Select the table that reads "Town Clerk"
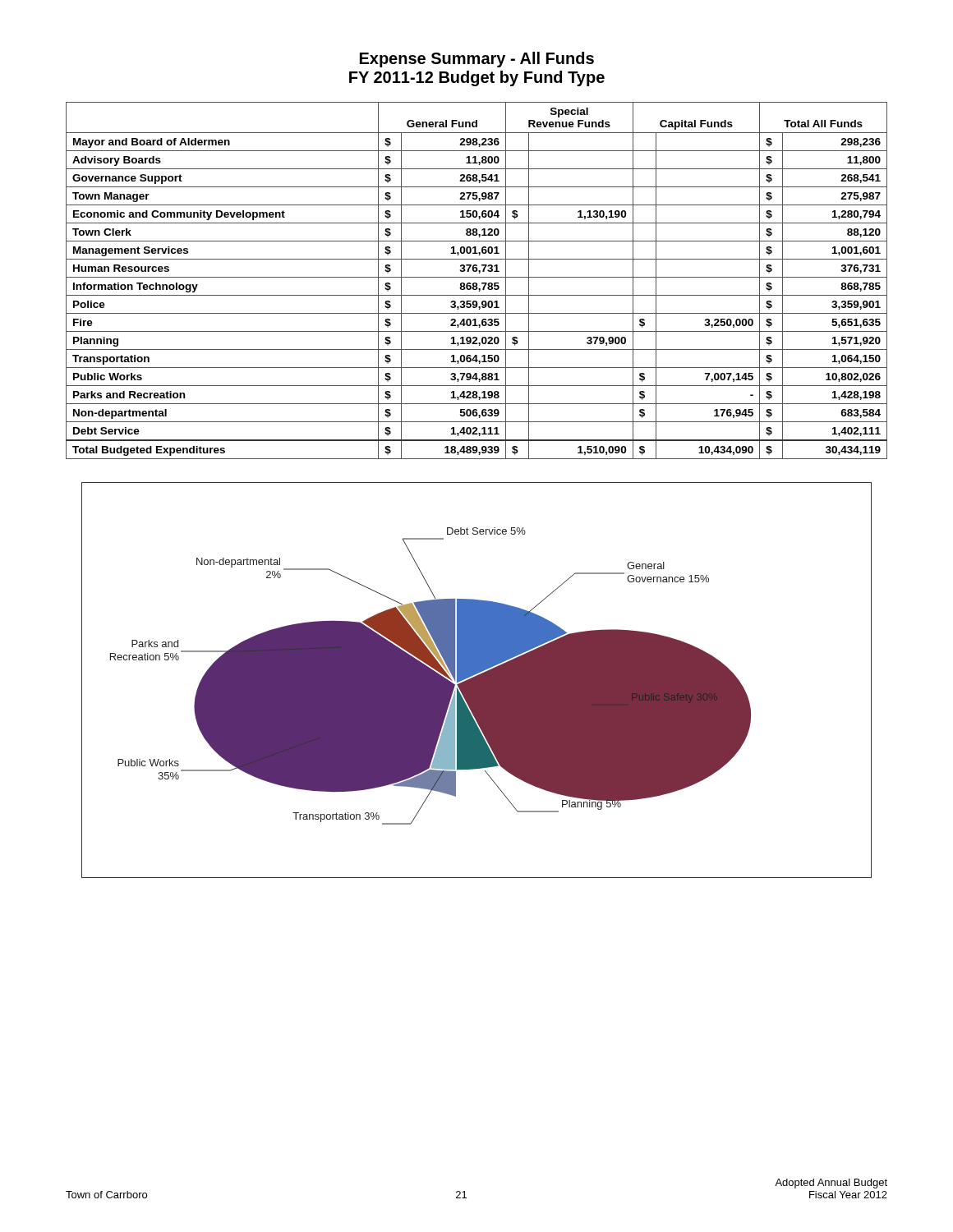The width and height of the screenshot is (953, 1232). pos(476,281)
